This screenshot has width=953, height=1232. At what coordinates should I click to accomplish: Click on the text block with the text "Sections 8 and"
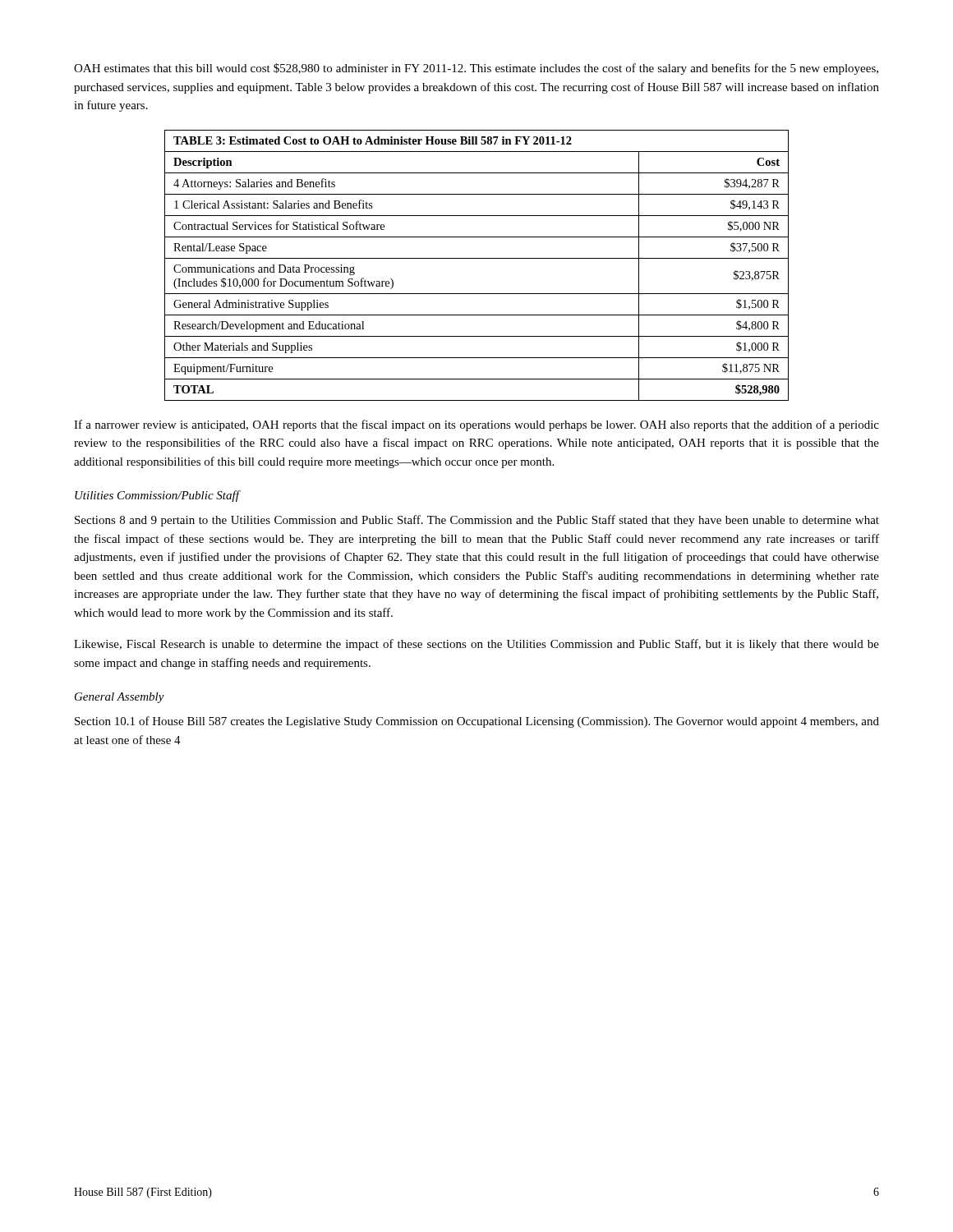[x=476, y=566]
